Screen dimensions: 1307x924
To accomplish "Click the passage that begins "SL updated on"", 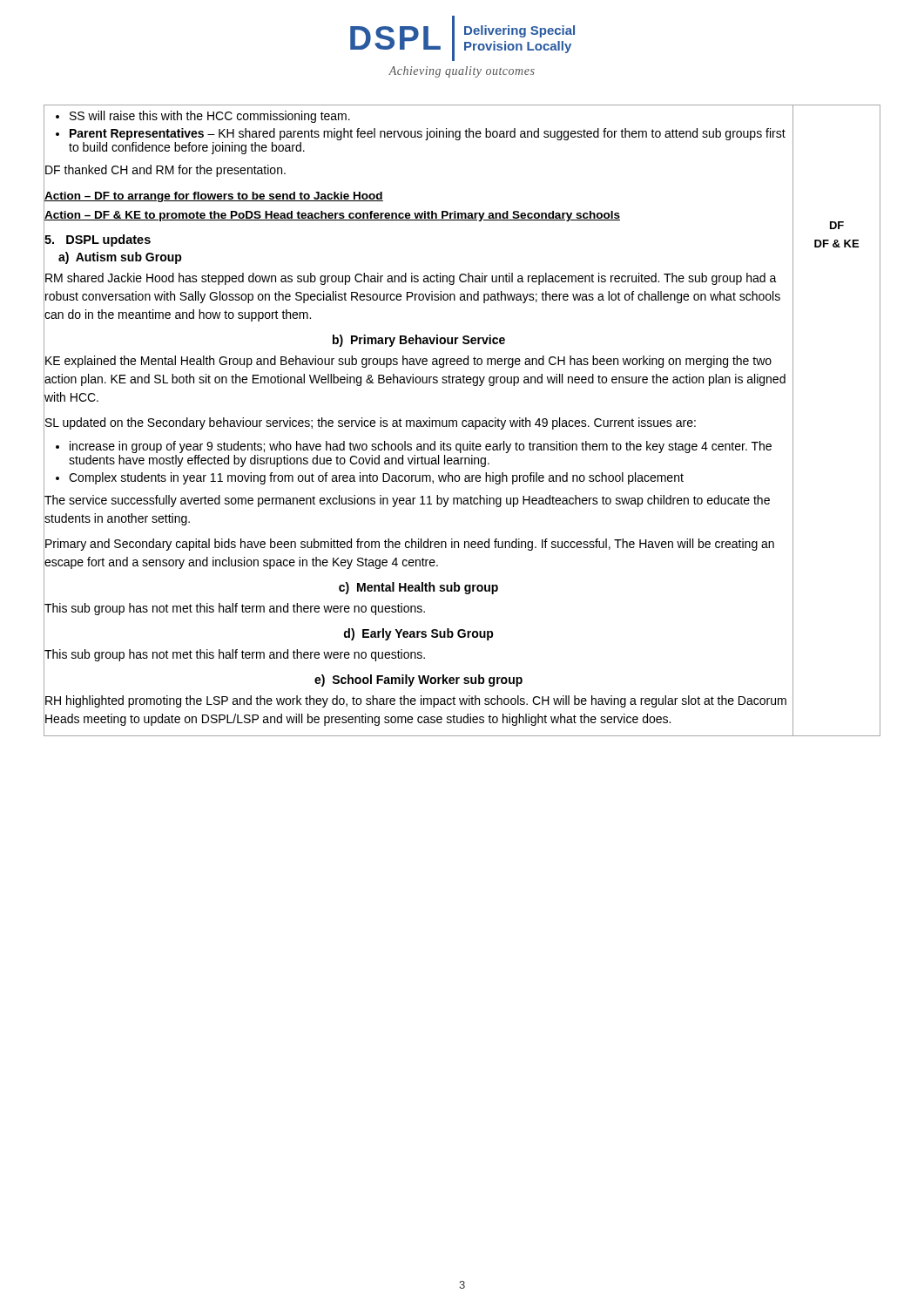I will pos(419,423).
